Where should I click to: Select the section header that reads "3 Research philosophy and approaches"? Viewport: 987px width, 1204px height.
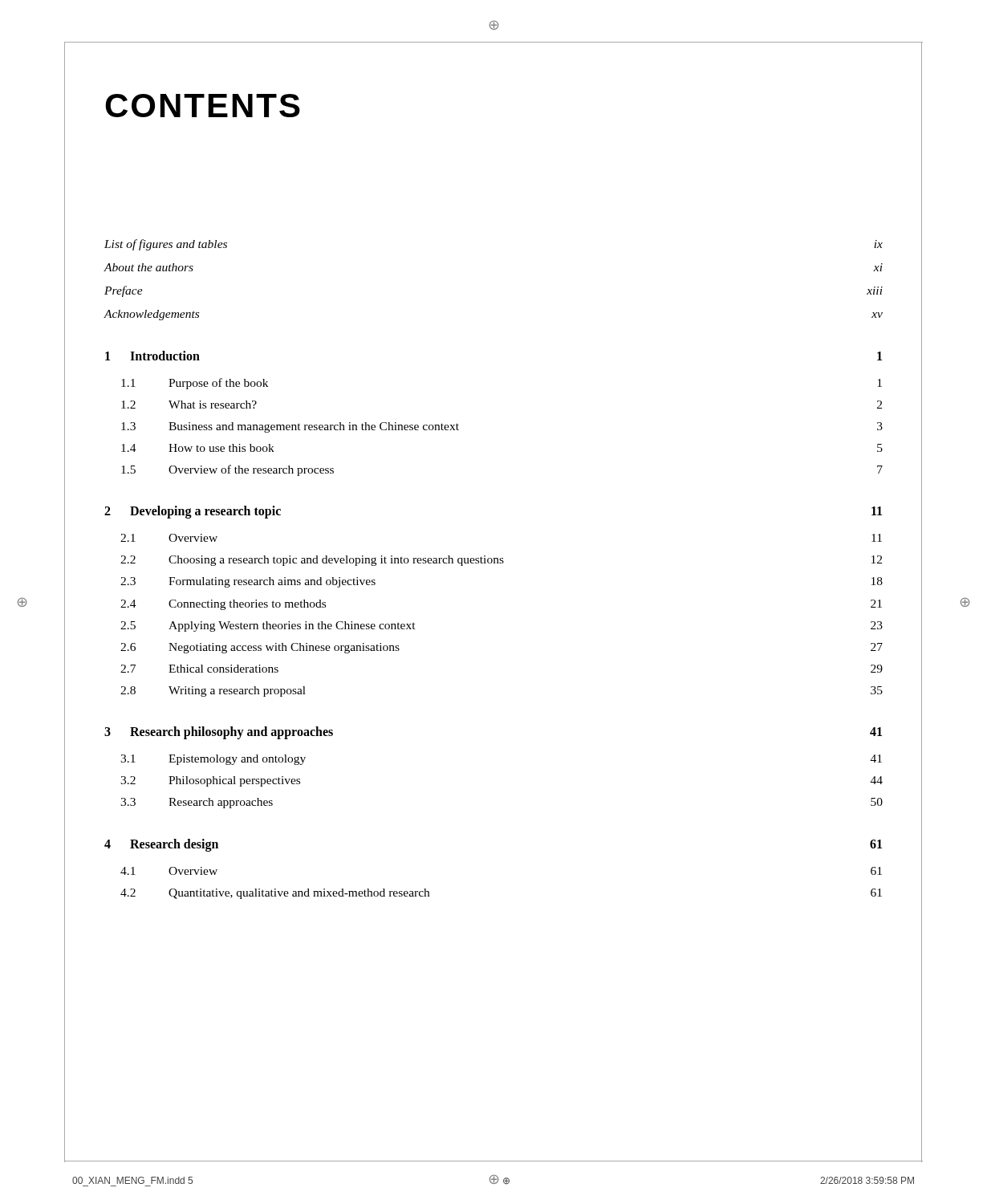(x=225, y=732)
